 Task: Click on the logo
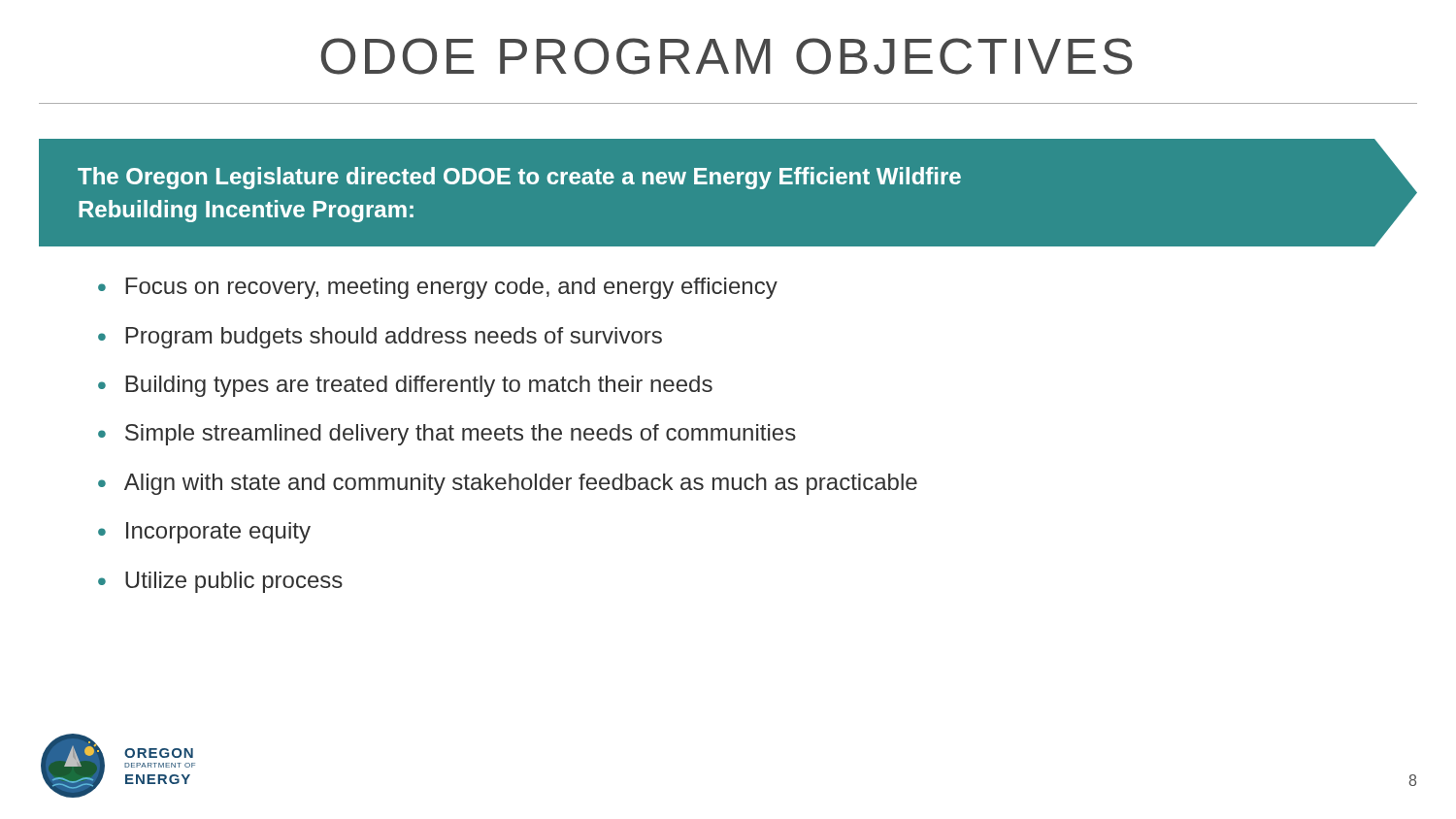pyautogui.click(x=117, y=766)
